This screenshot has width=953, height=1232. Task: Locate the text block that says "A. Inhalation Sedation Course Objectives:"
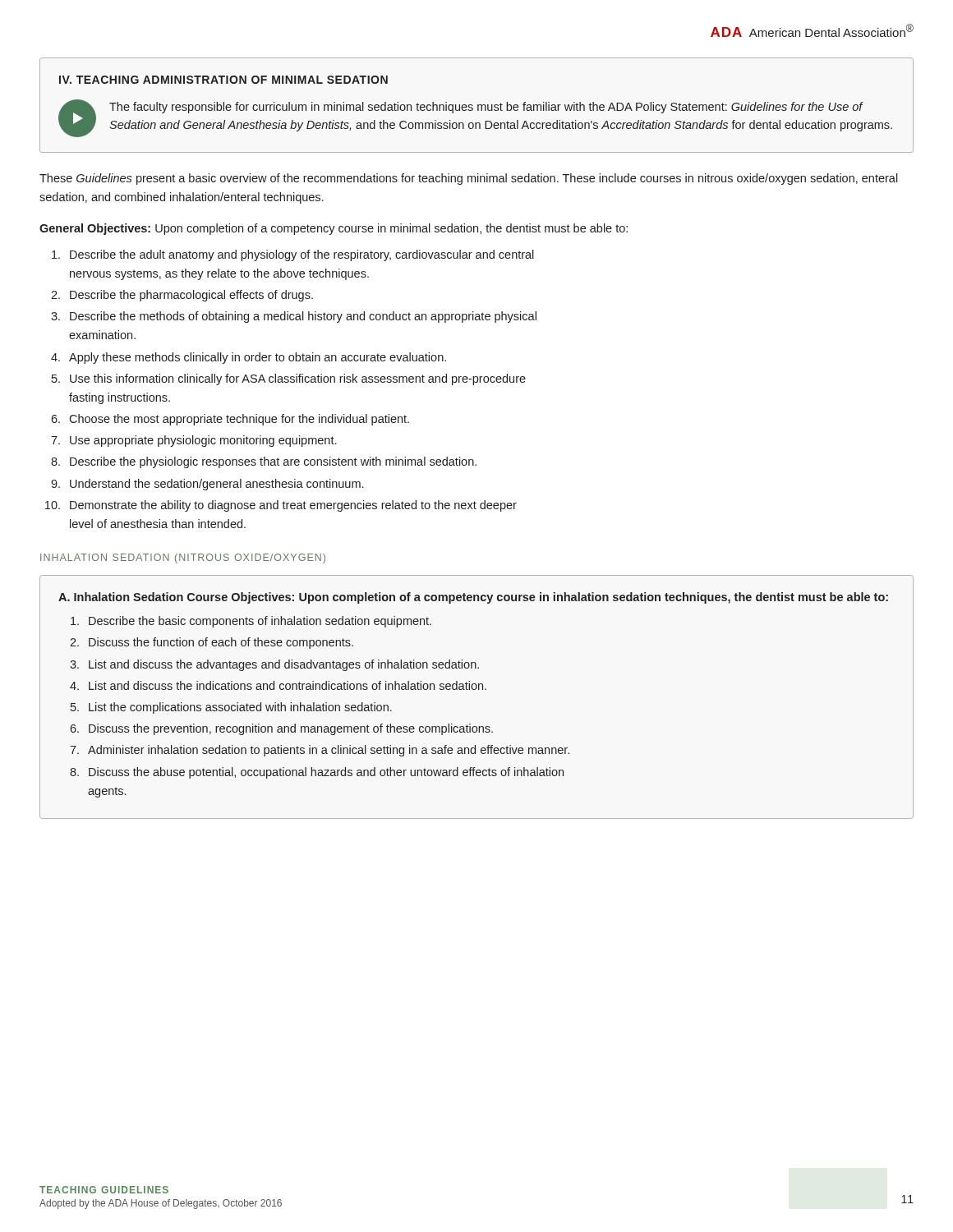tap(474, 597)
